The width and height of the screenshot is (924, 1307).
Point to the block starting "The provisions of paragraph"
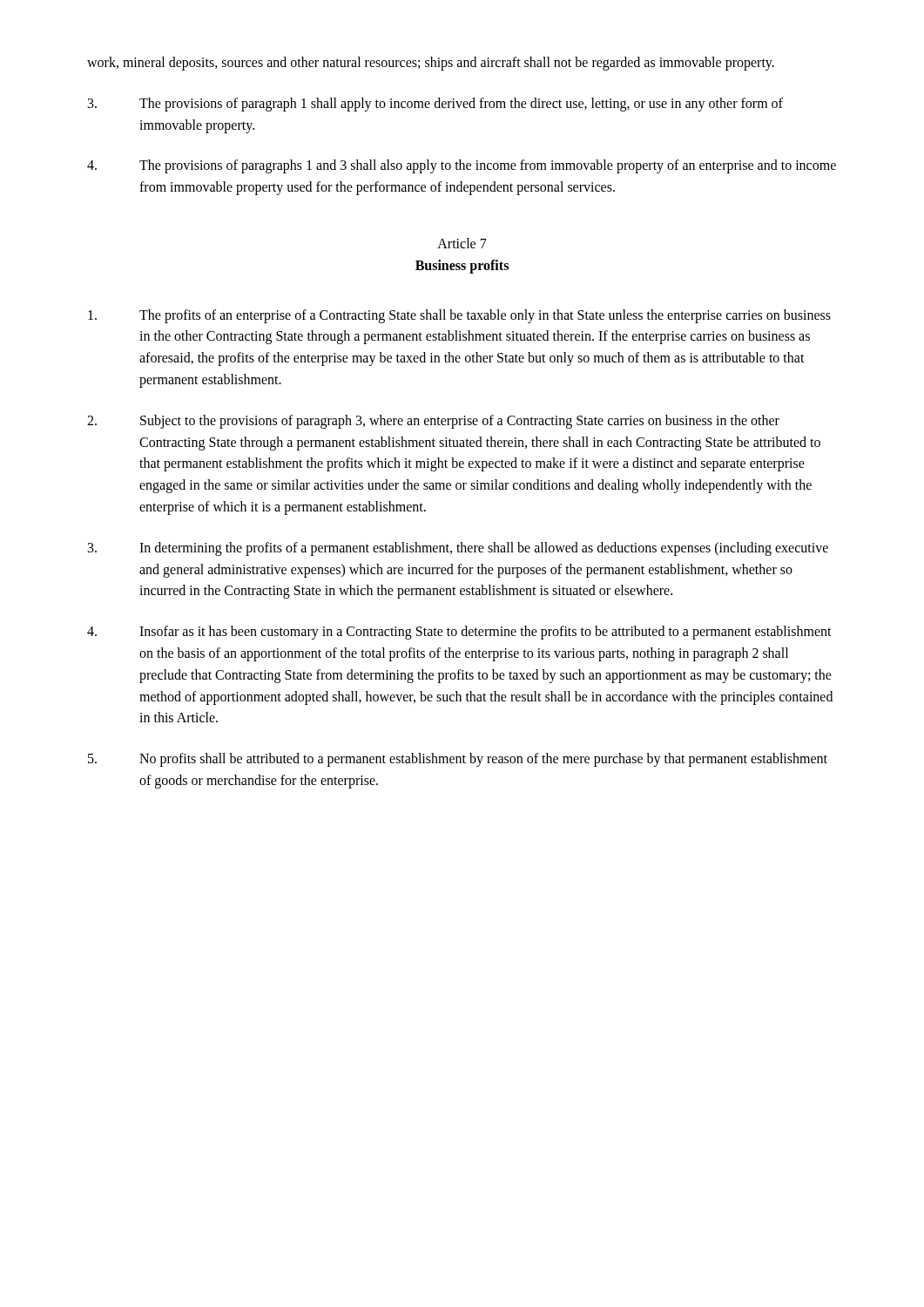[x=462, y=115]
